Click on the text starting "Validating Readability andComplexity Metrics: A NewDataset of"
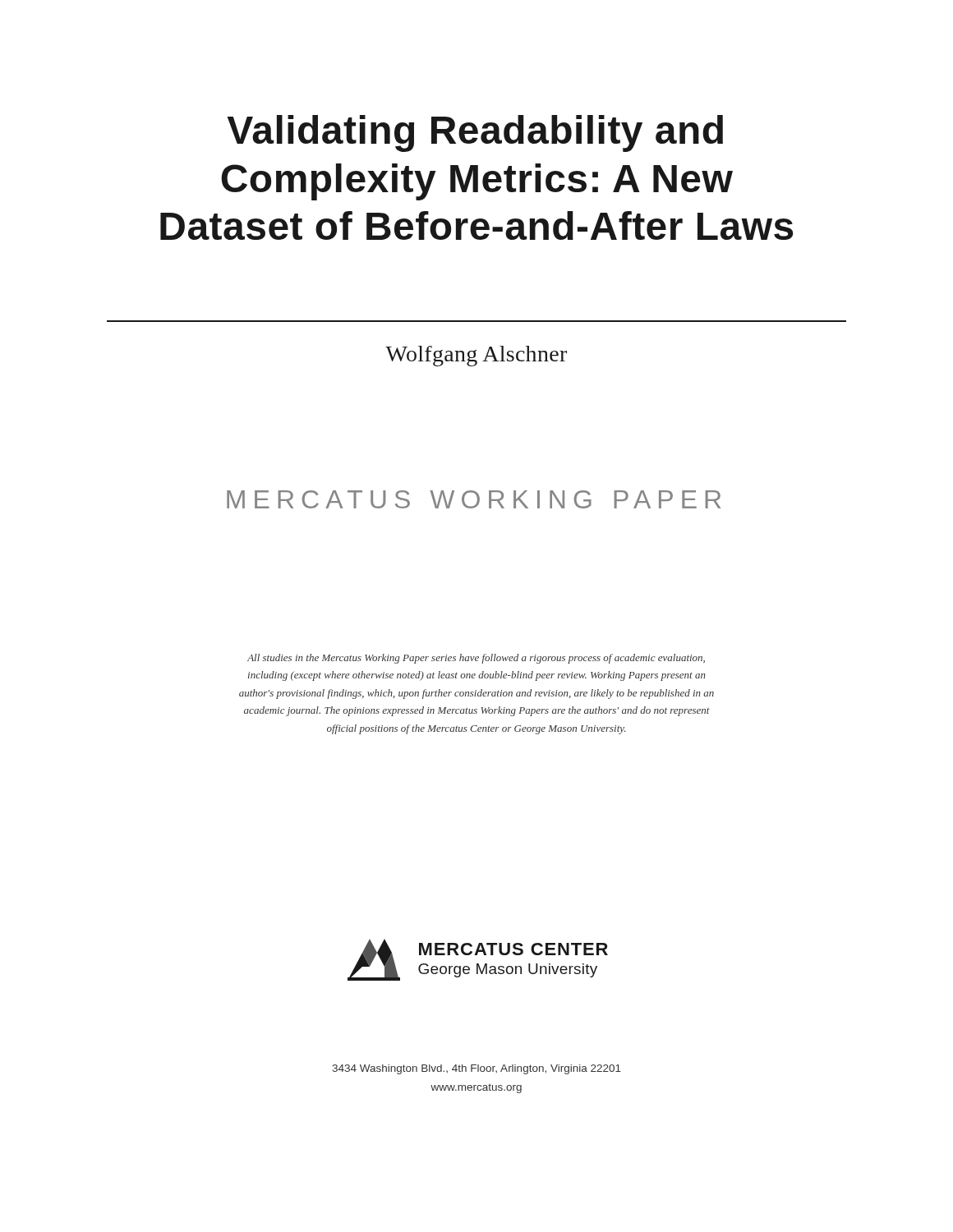 (476, 178)
